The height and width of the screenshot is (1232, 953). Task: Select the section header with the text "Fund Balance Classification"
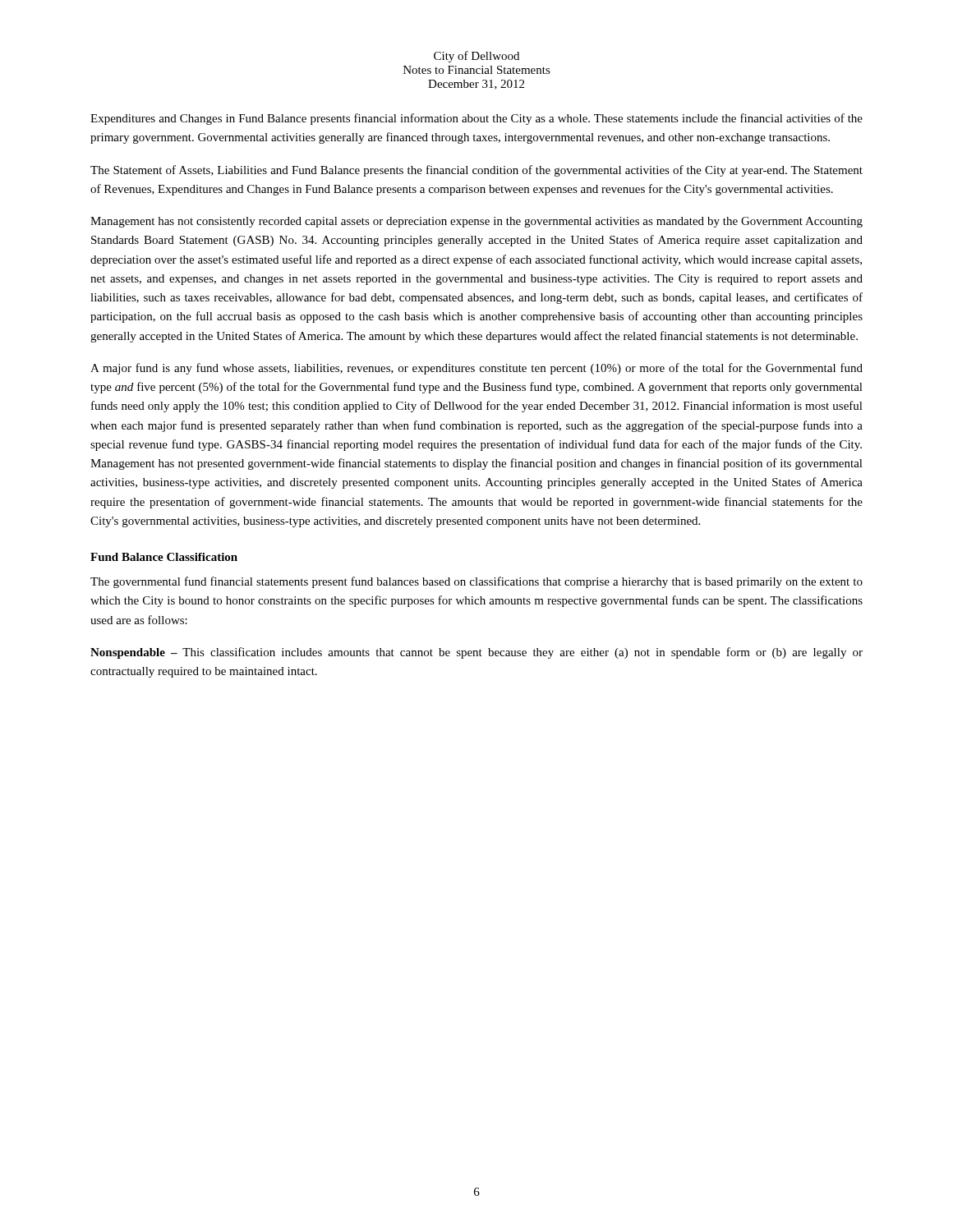click(x=164, y=557)
